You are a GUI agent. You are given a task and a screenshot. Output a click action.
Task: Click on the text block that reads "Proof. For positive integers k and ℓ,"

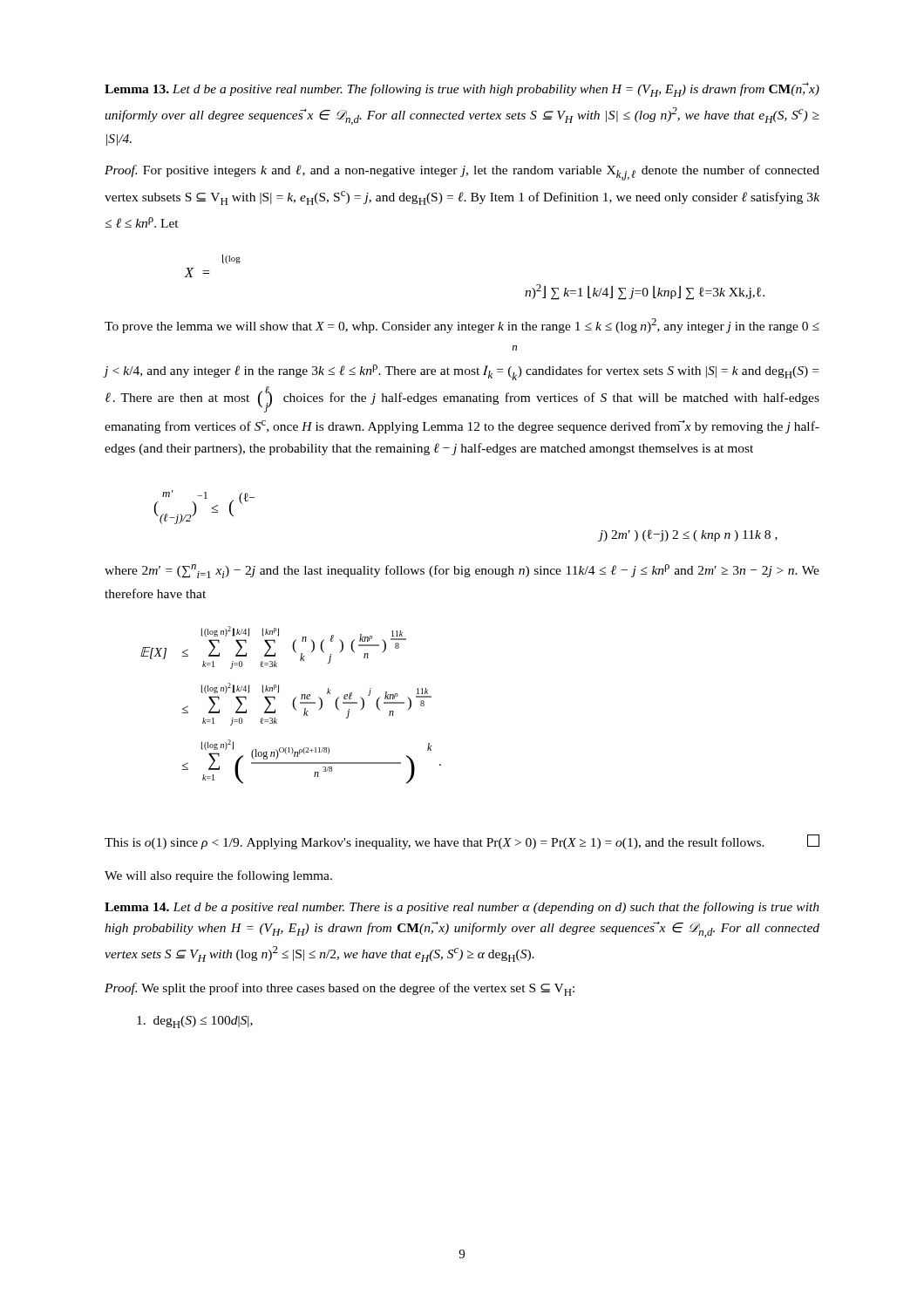[462, 196]
